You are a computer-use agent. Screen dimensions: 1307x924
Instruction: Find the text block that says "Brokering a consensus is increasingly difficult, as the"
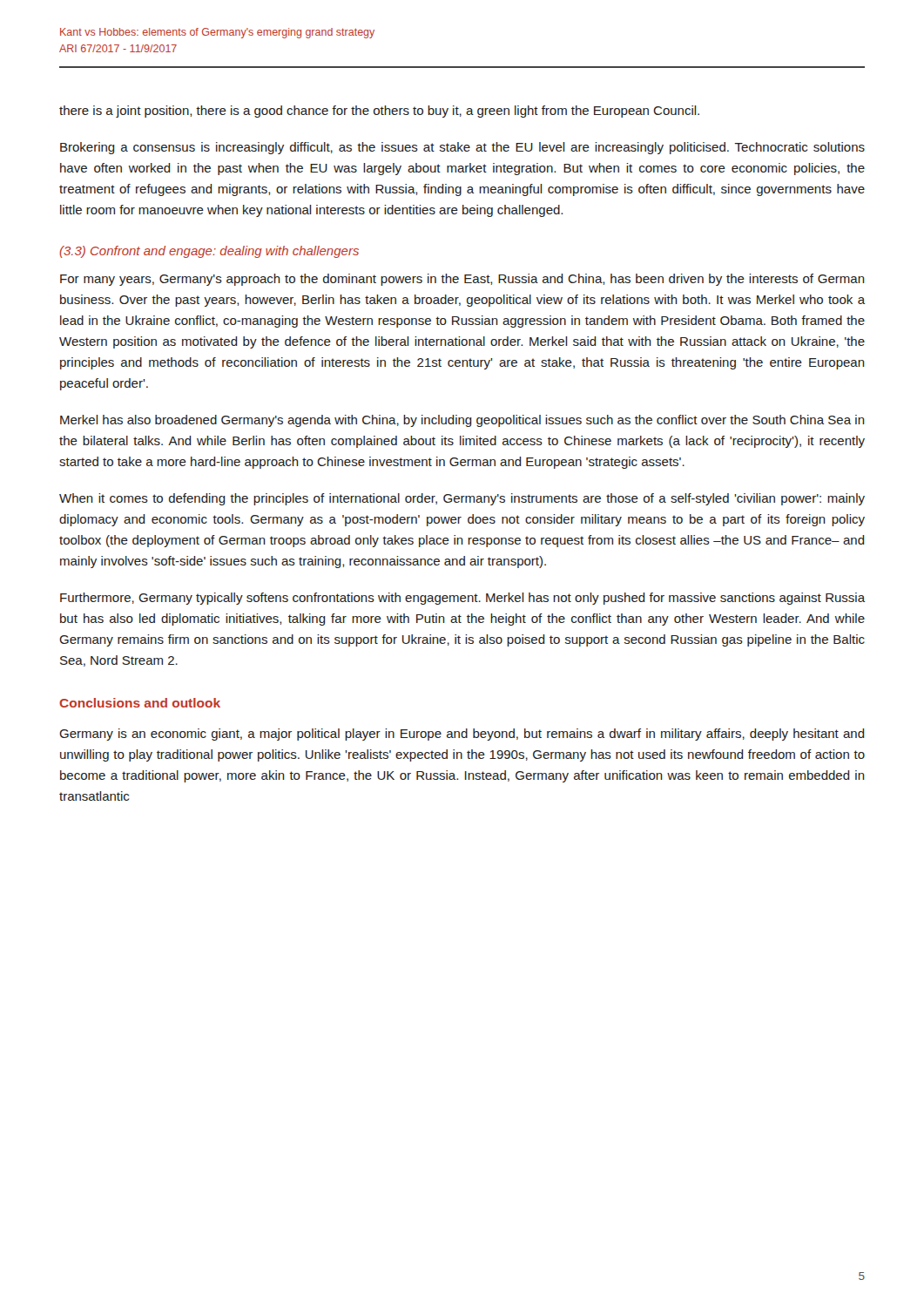pos(462,178)
